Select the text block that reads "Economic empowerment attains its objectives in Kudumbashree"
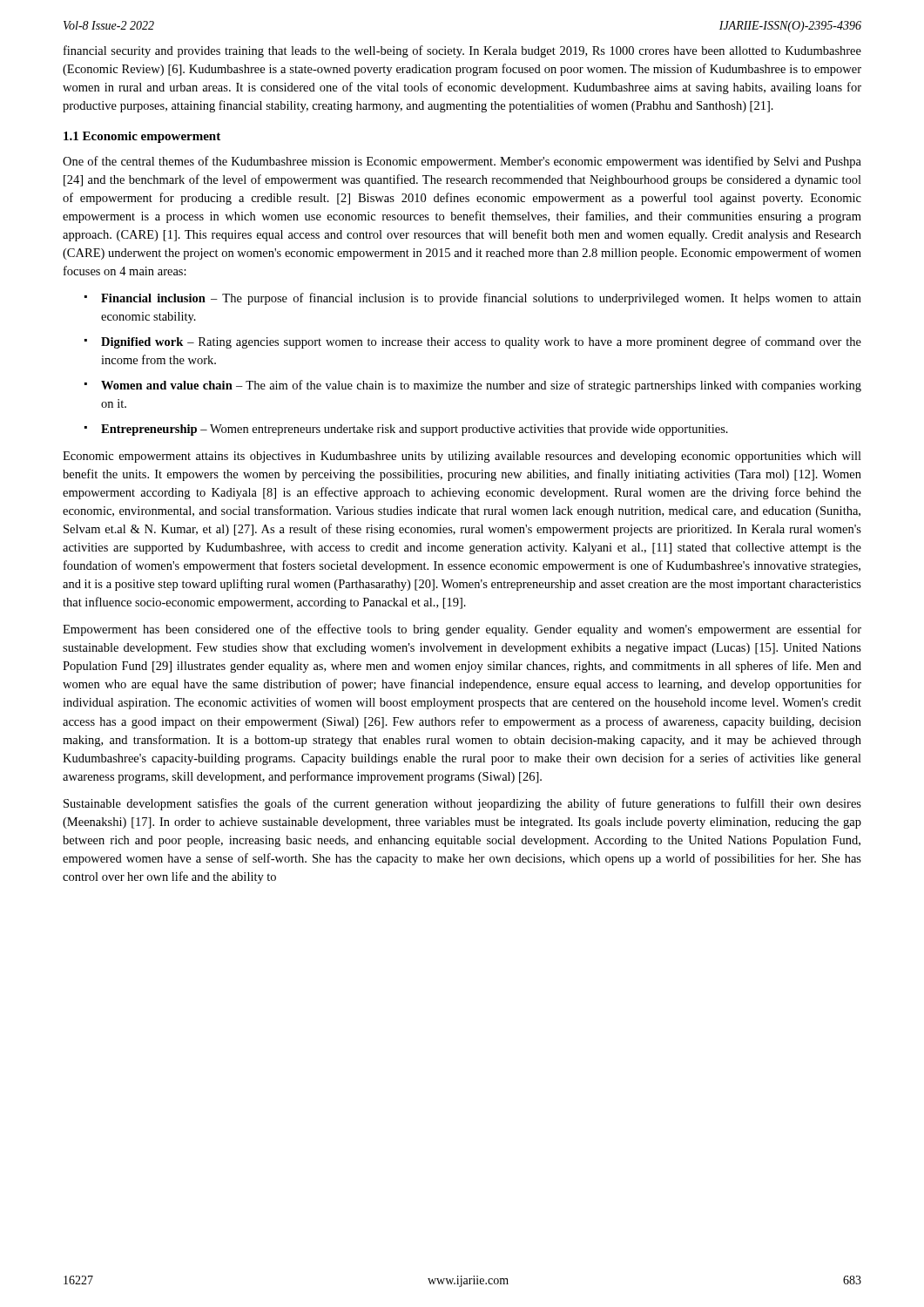Image resolution: width=924 pixels, height=1307 pixels. [x=462, y=530]
